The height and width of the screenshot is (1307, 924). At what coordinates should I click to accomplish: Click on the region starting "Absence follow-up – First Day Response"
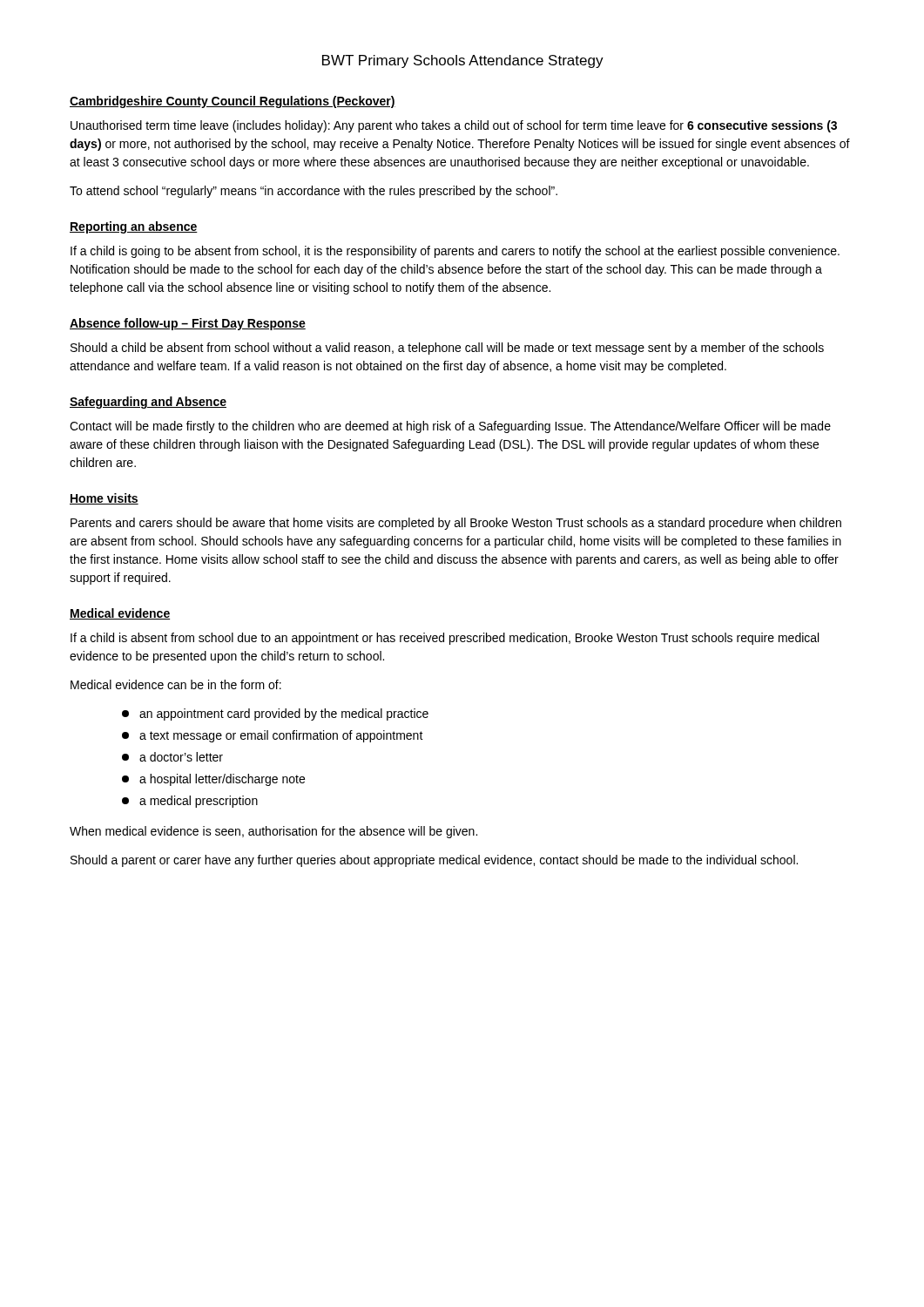pyautogui.click(x=188, y=323)
